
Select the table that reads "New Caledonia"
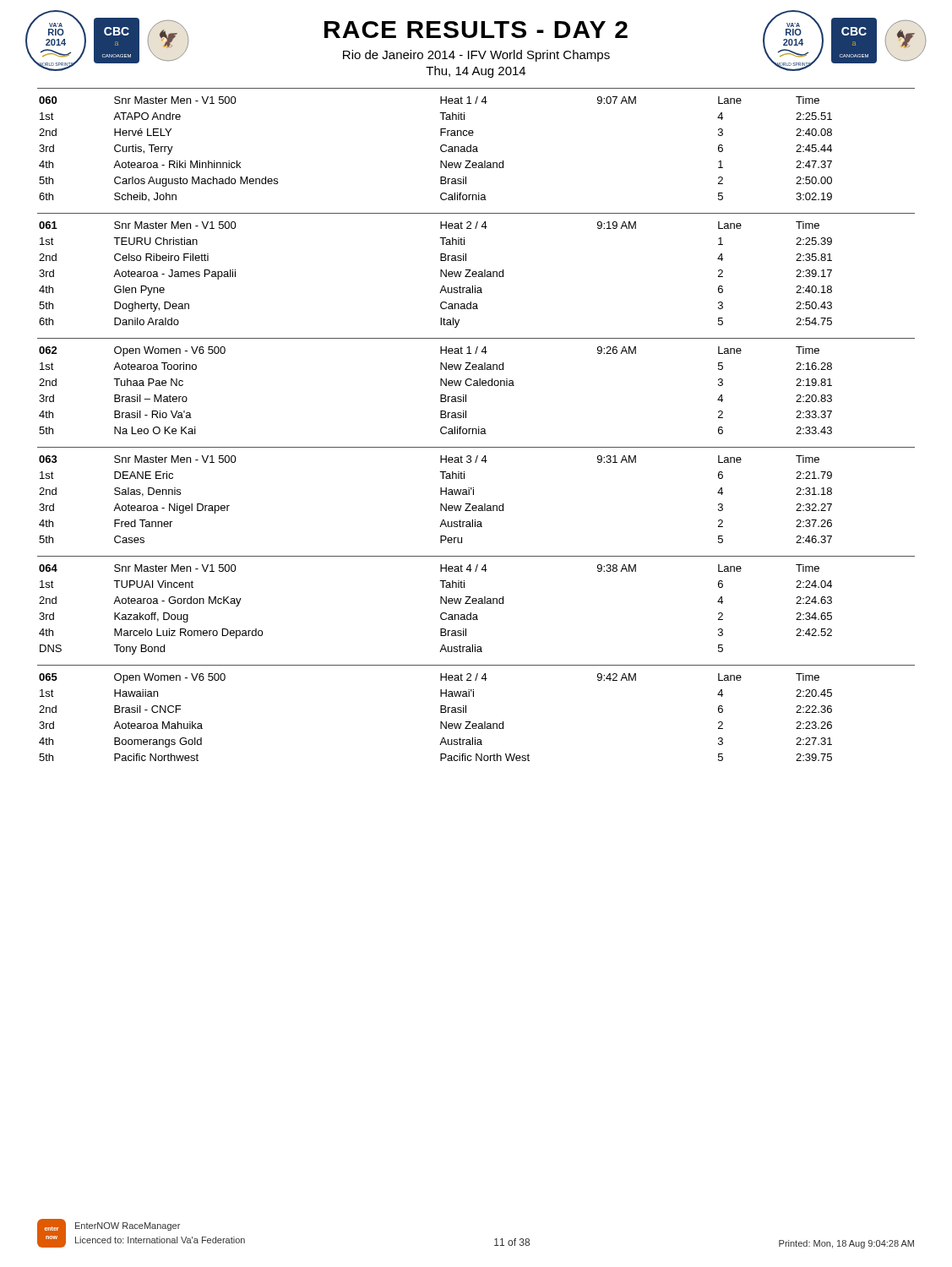pos(476,392)
